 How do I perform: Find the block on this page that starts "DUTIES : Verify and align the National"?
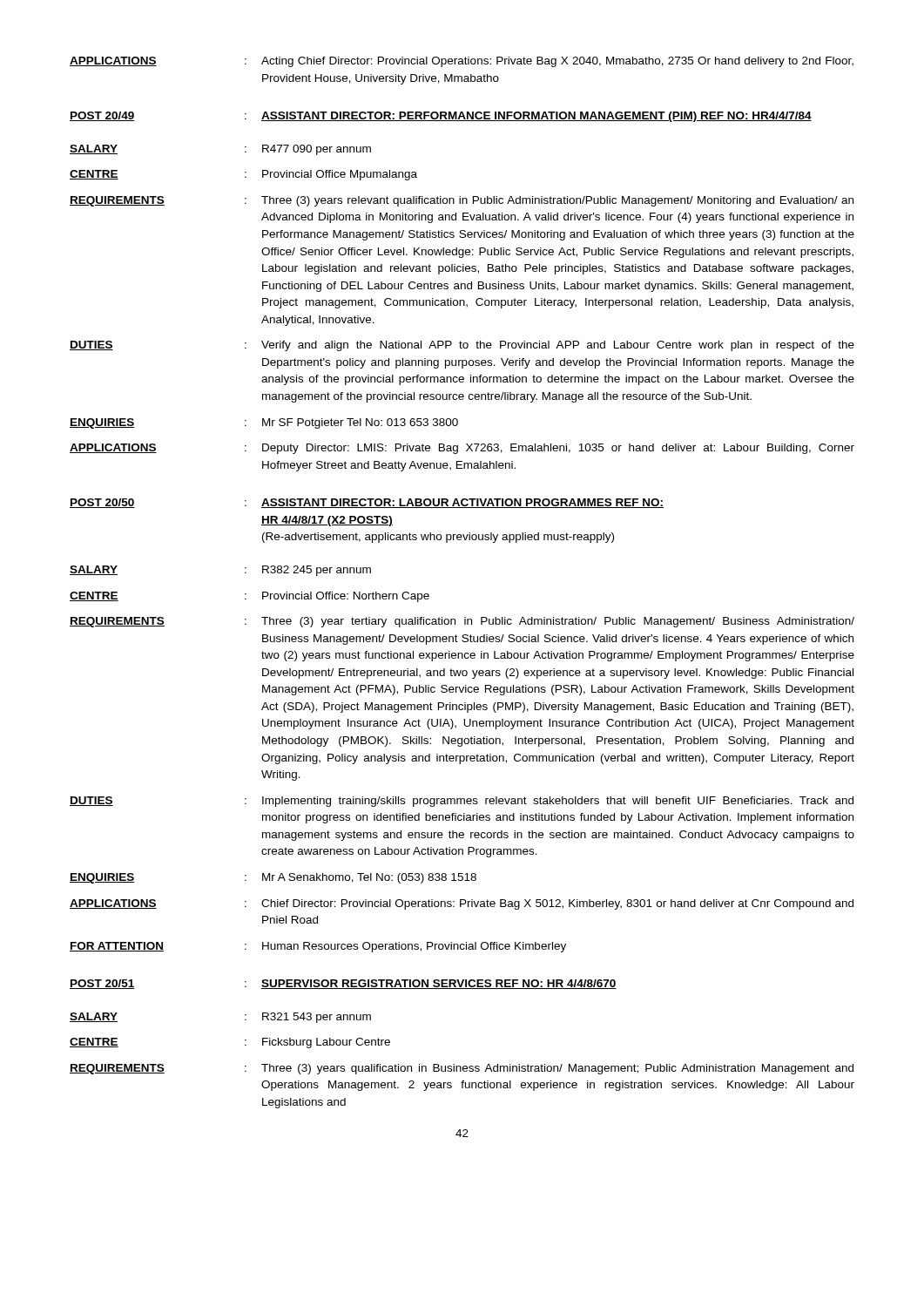pos(462,371)
